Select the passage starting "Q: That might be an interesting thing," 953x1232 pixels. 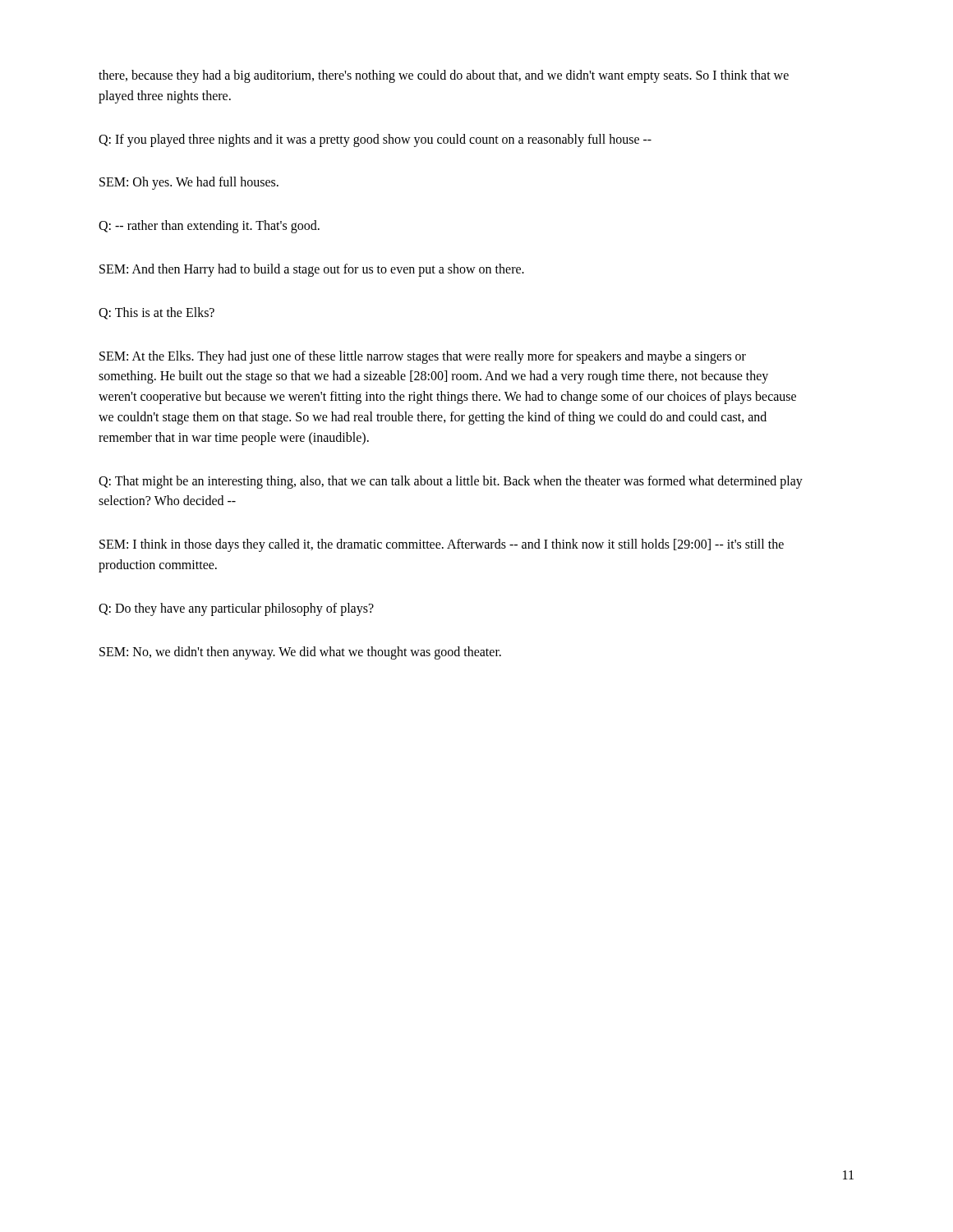[451, 491]
